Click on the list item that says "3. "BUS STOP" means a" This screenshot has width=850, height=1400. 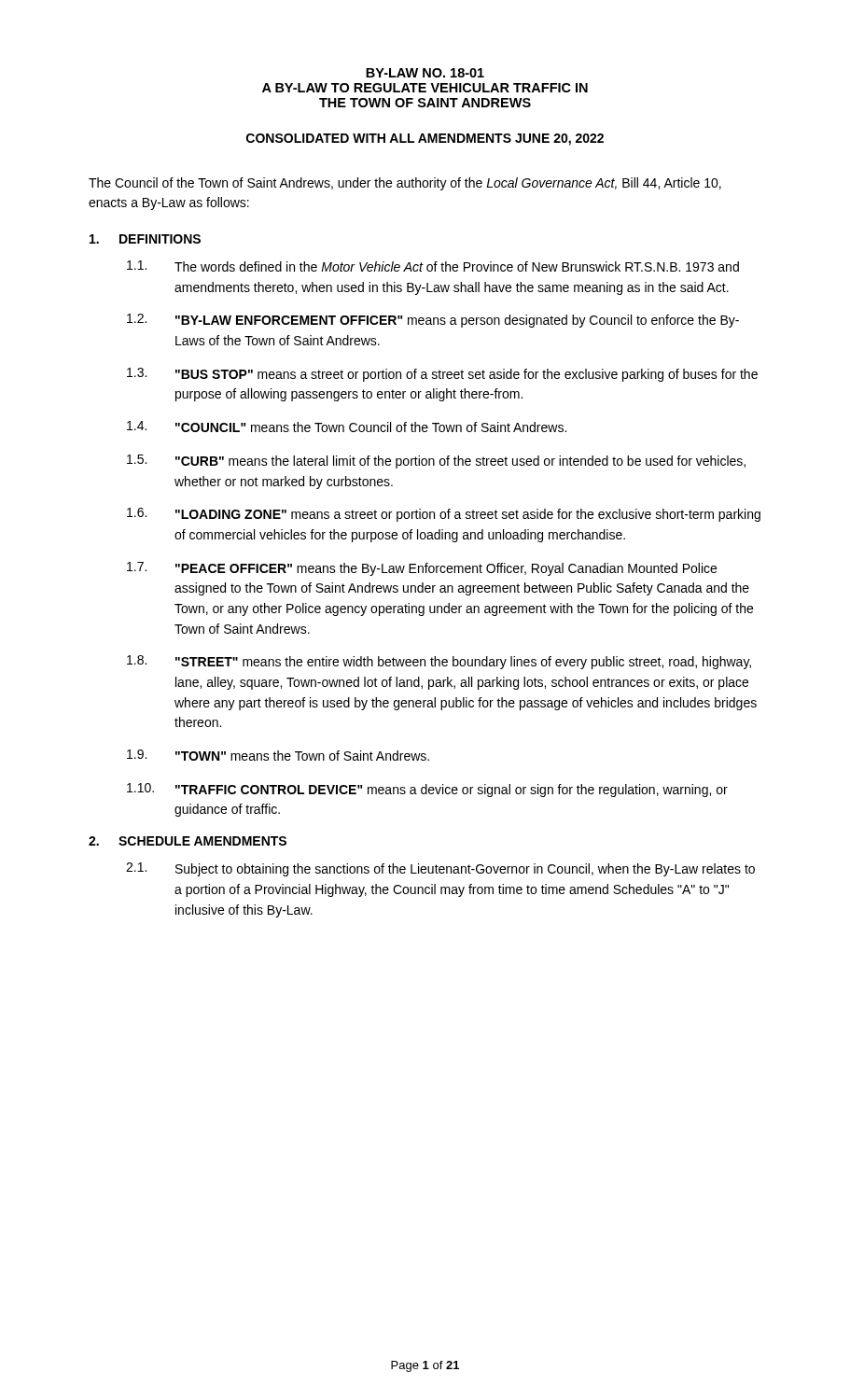444,385
